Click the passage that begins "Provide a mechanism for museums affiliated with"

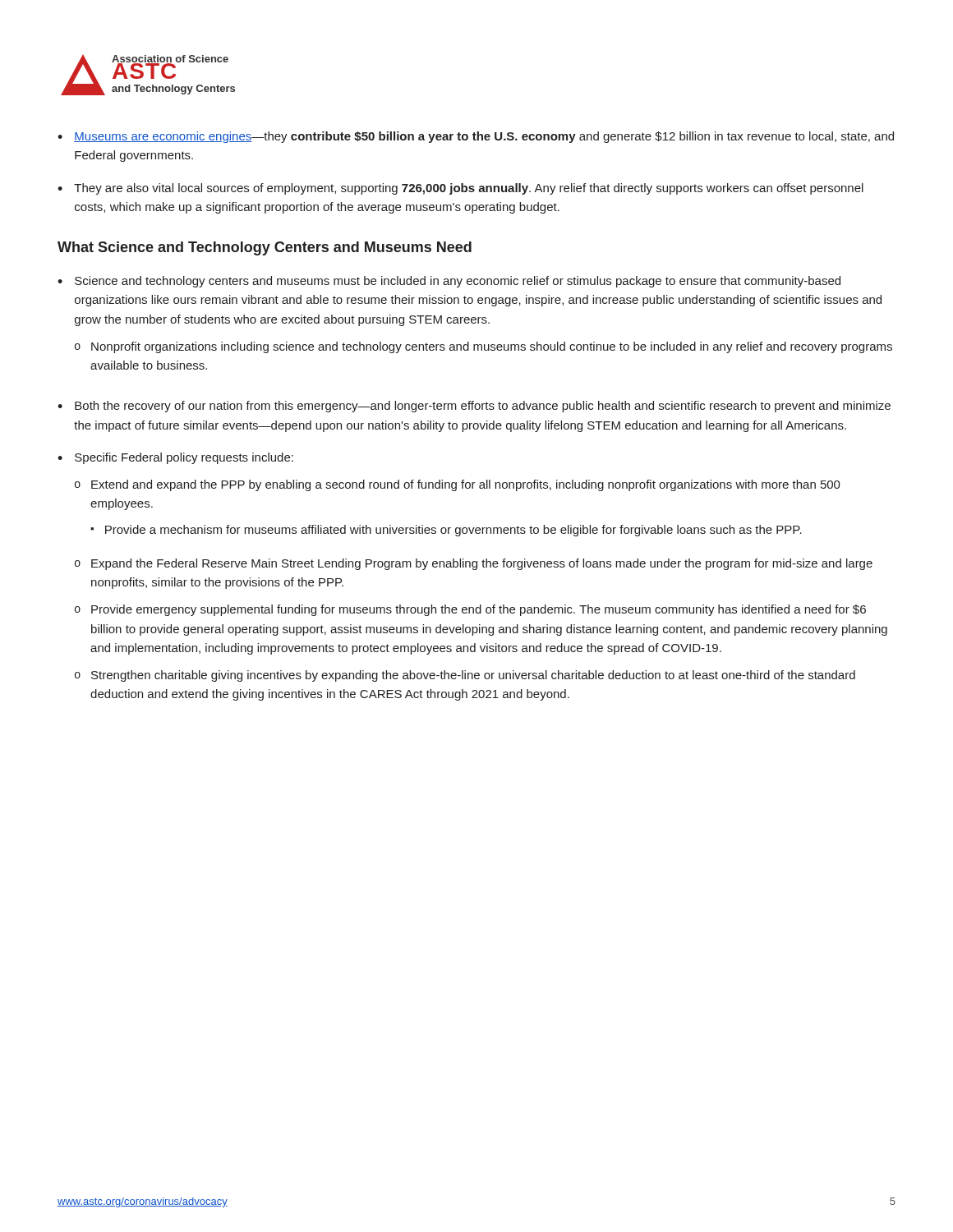(x=500, y=529)
